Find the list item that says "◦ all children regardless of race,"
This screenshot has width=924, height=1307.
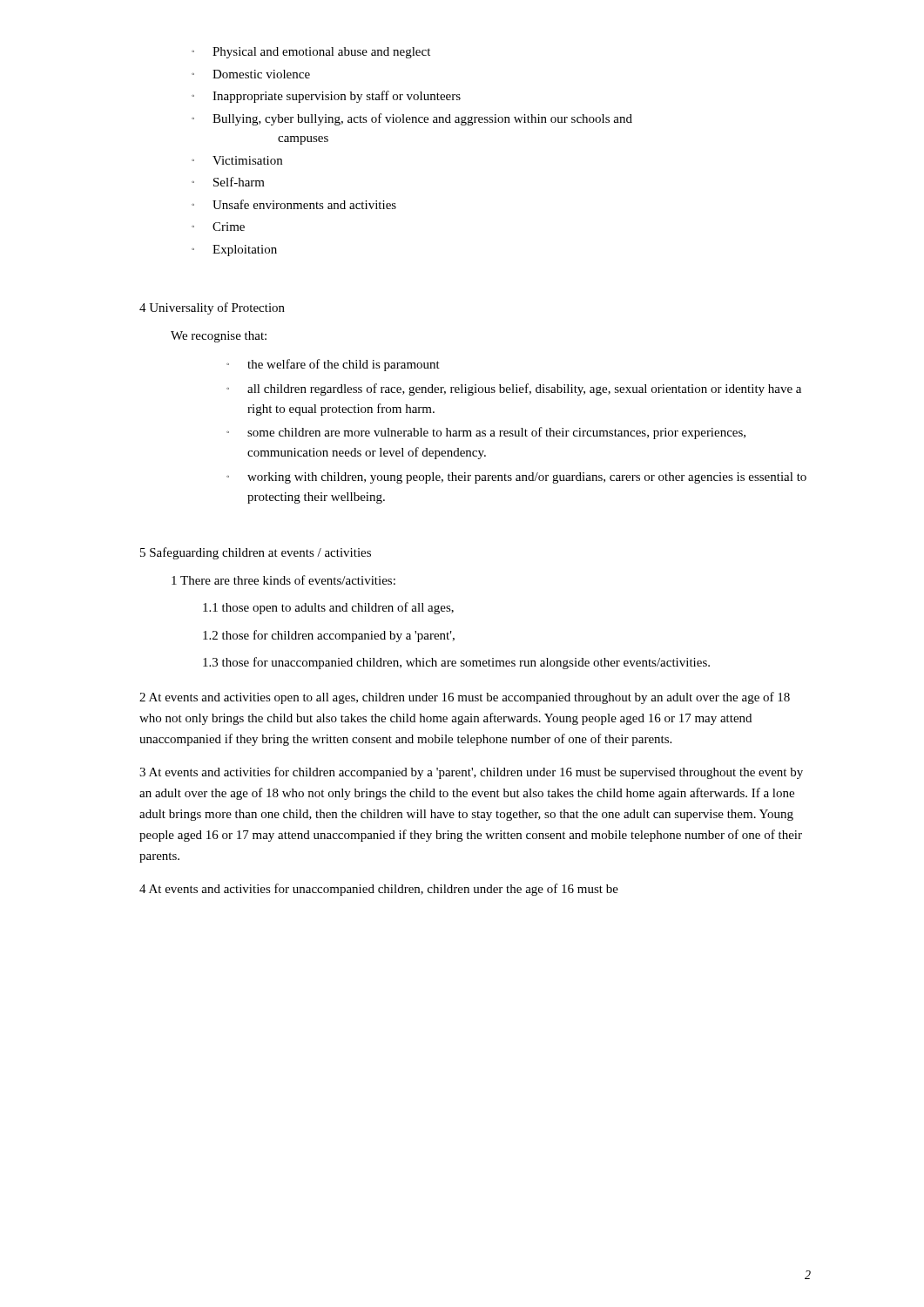pyautogui.click(x=519, y=399)
